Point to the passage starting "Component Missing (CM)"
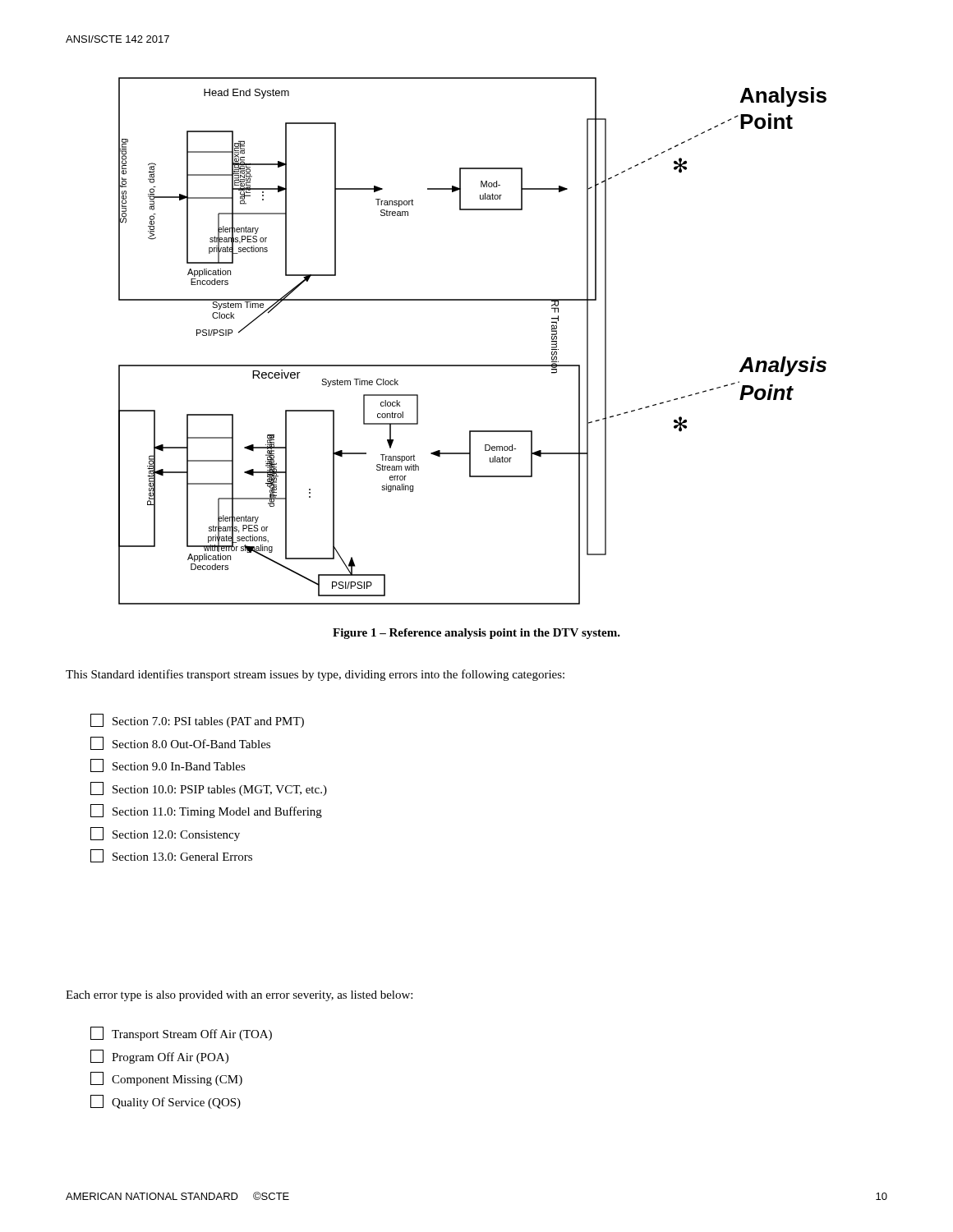This screenshot has width=953, height=1232. coord(166,1079)
